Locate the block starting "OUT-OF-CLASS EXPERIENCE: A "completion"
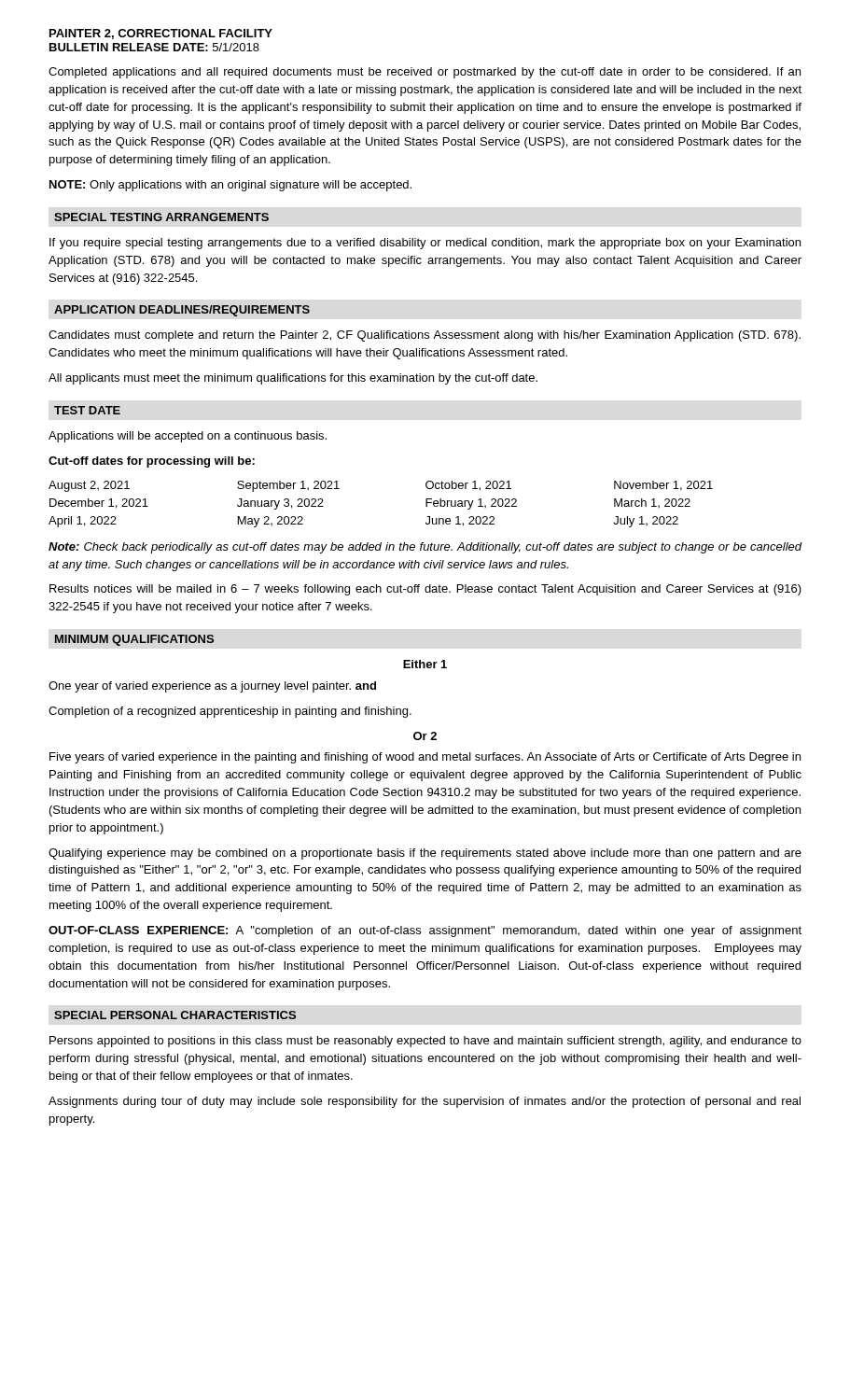 click(x=425, y=957)
